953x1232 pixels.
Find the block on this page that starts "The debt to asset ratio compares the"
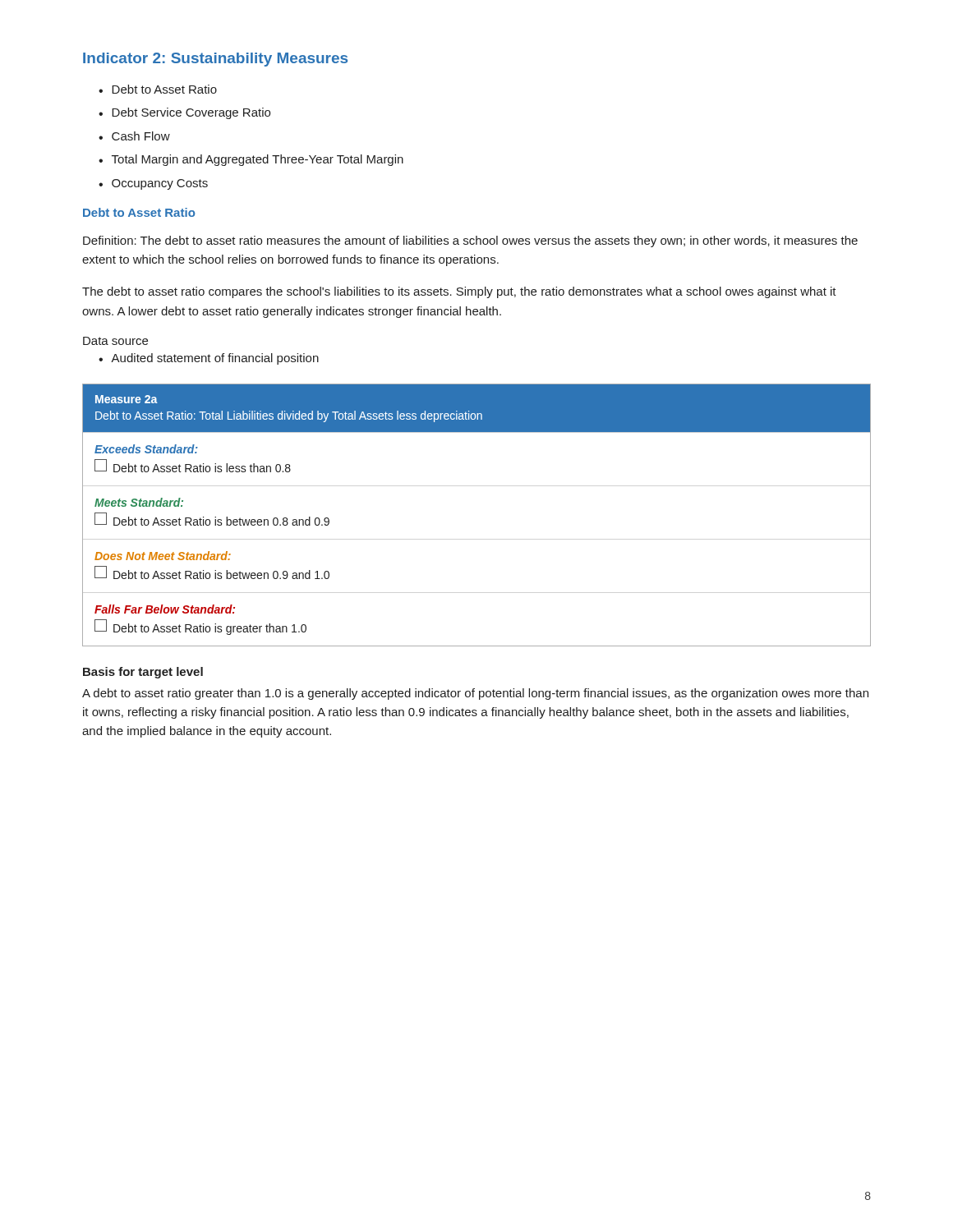tap(476, 301)
